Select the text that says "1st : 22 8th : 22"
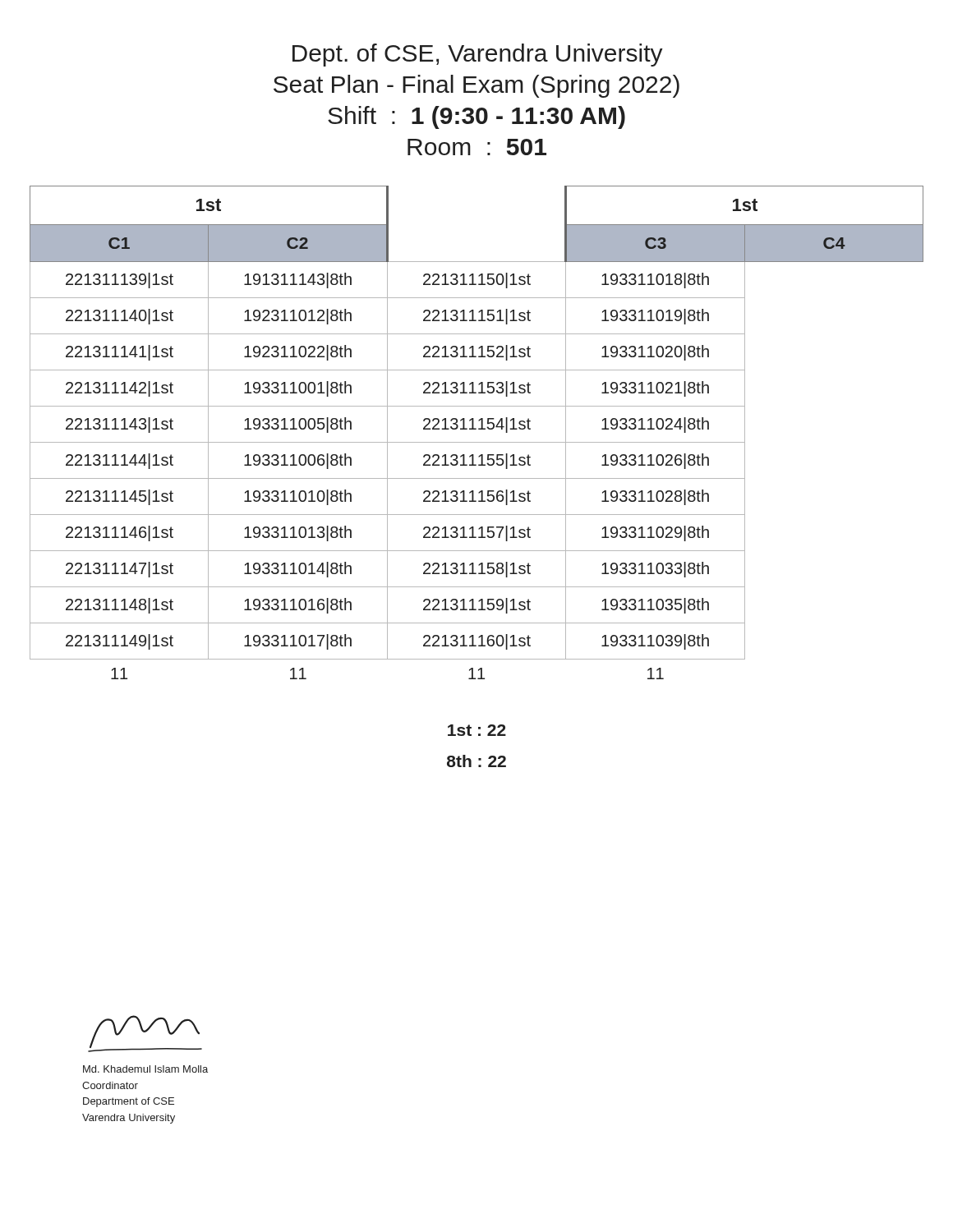Image resolution: width=953 pixels, height=1232 pixels. click(x=476, y=746)
